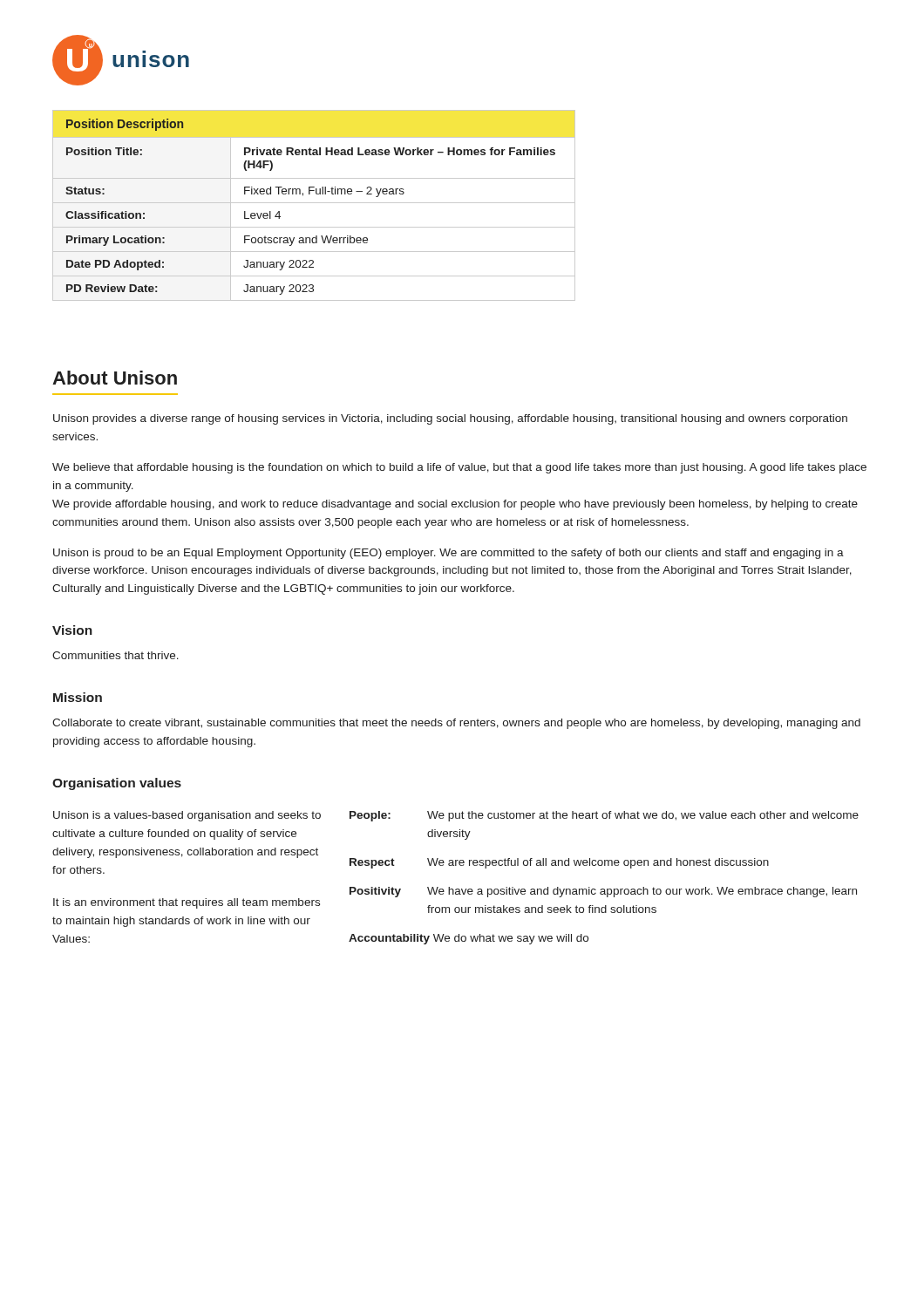Select the text starting "We believe that affordable housing is the"

point(460,494)
